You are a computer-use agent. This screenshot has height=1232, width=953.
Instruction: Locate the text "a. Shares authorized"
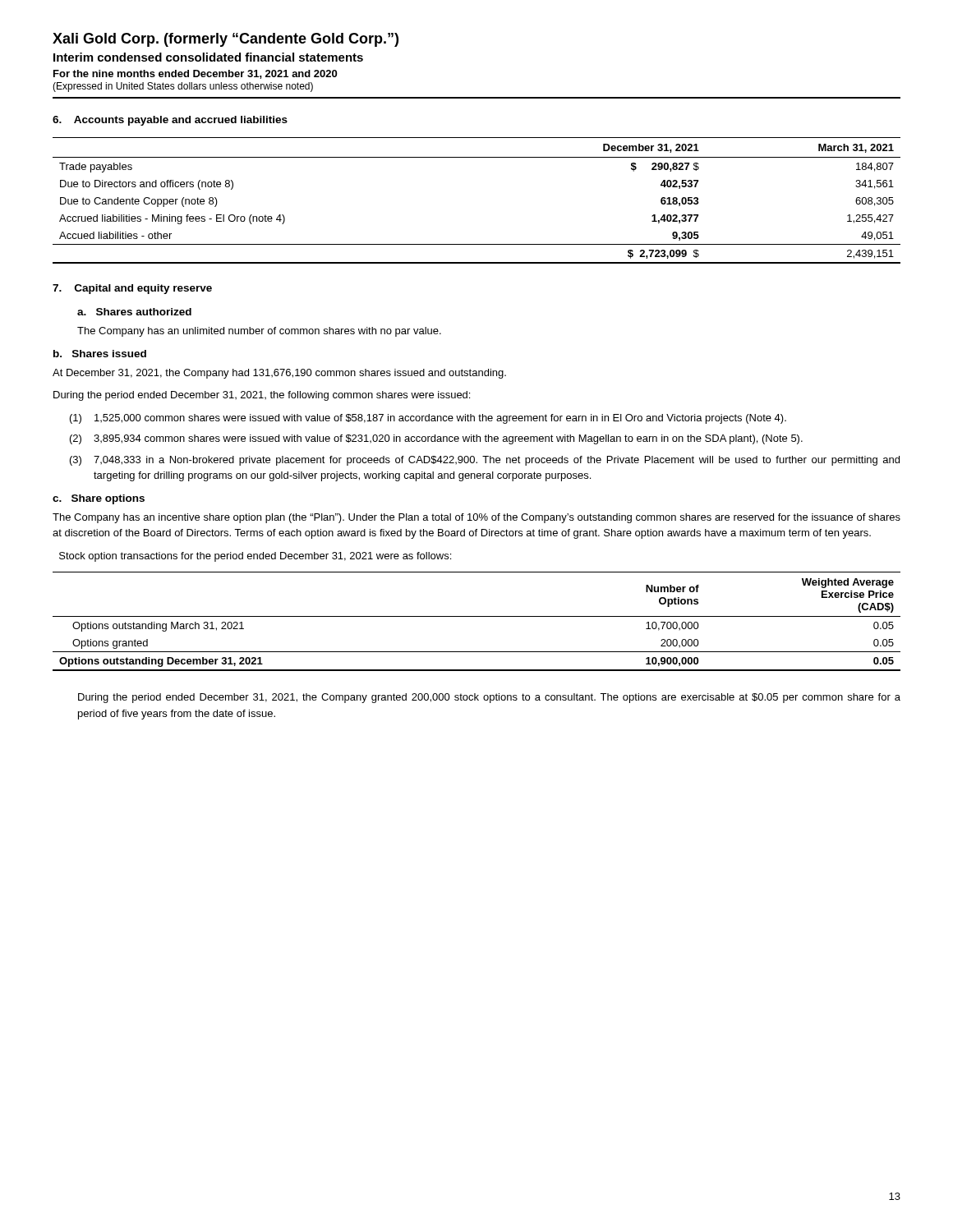[134, 312]
